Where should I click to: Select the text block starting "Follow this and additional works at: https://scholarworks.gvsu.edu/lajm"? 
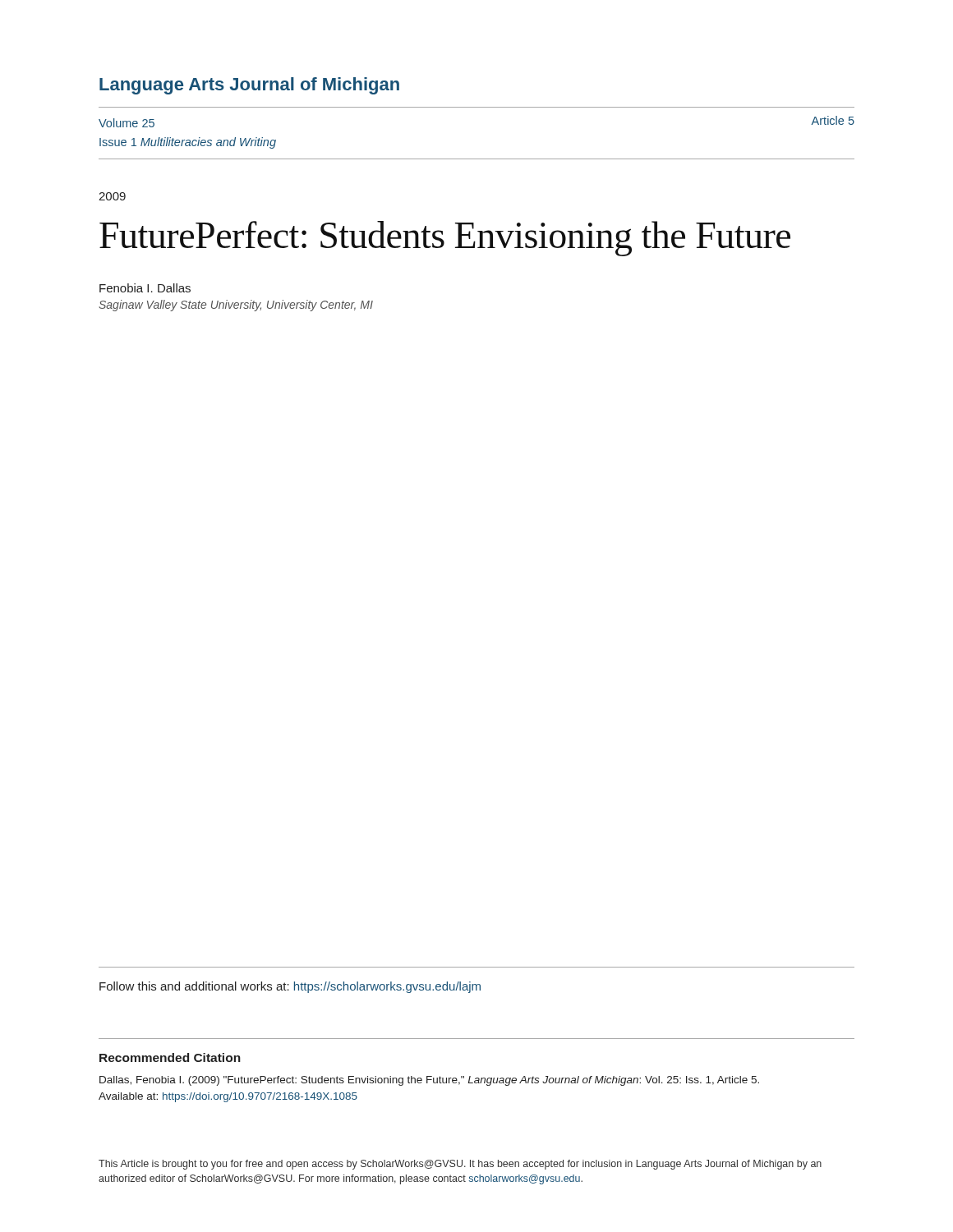click(x=290, y=986)
